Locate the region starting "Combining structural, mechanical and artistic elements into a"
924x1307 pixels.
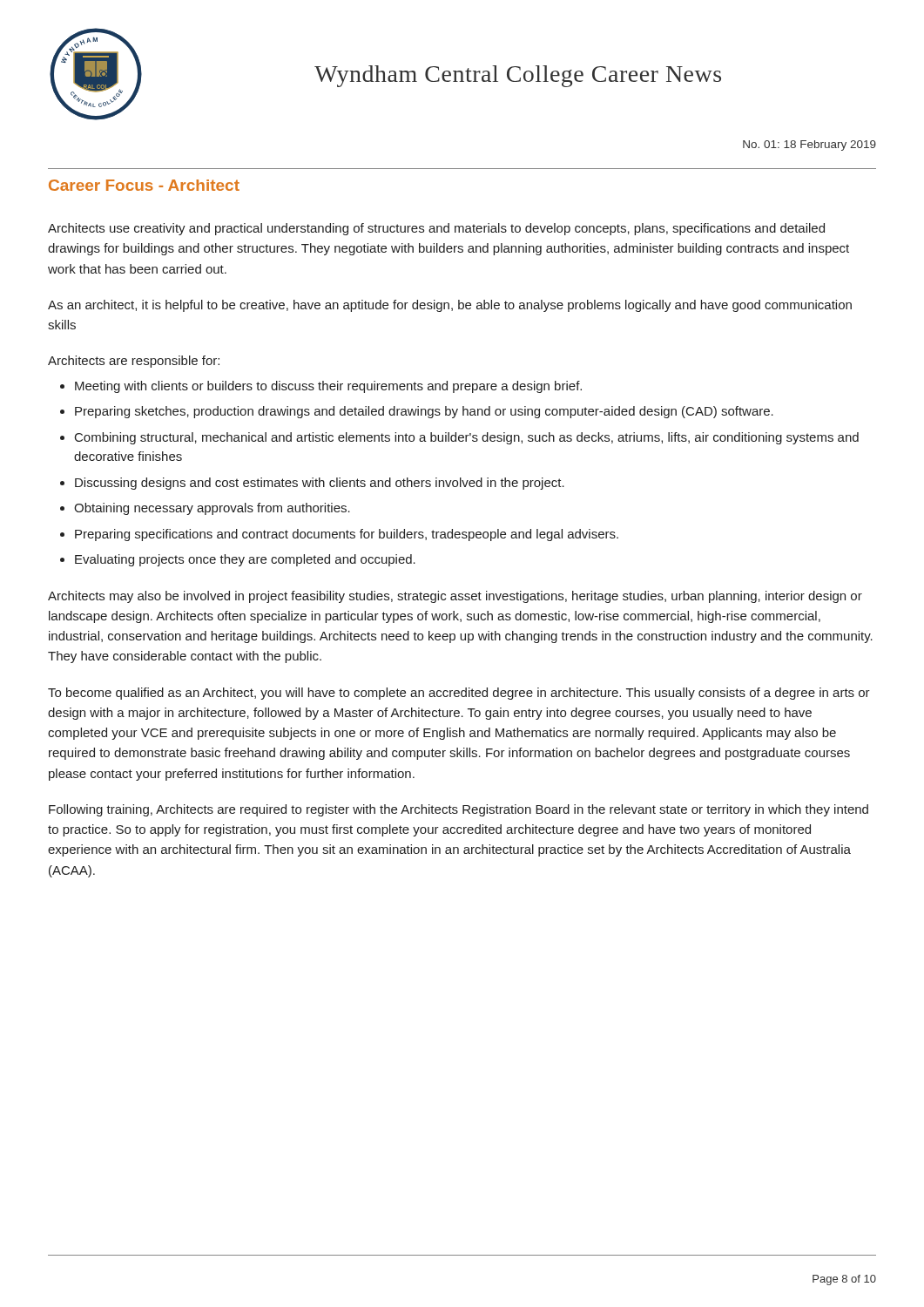point(467,446)
